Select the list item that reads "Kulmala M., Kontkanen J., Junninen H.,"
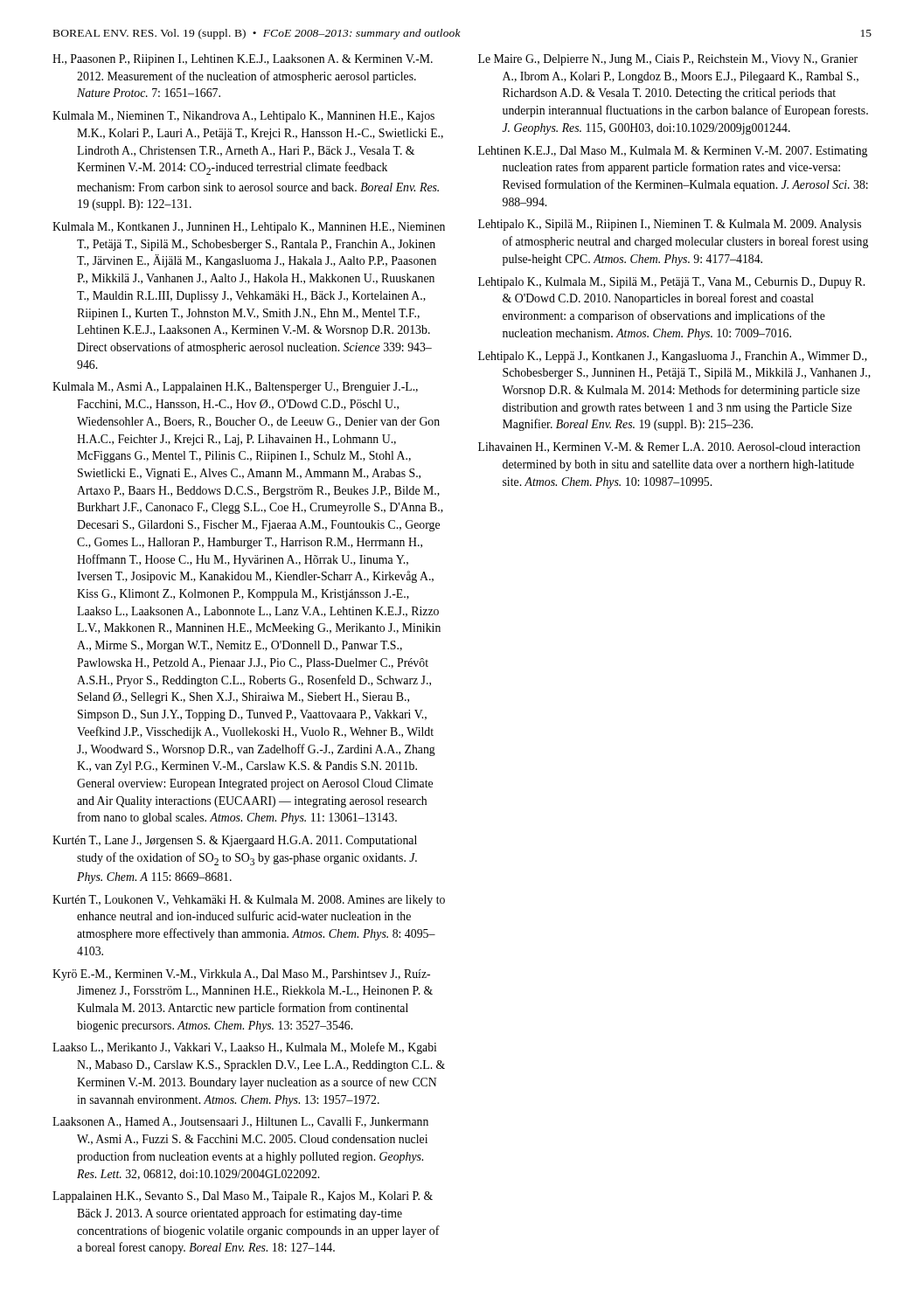The height and width of the screenshot is (1311, 924). coord(249,296)
